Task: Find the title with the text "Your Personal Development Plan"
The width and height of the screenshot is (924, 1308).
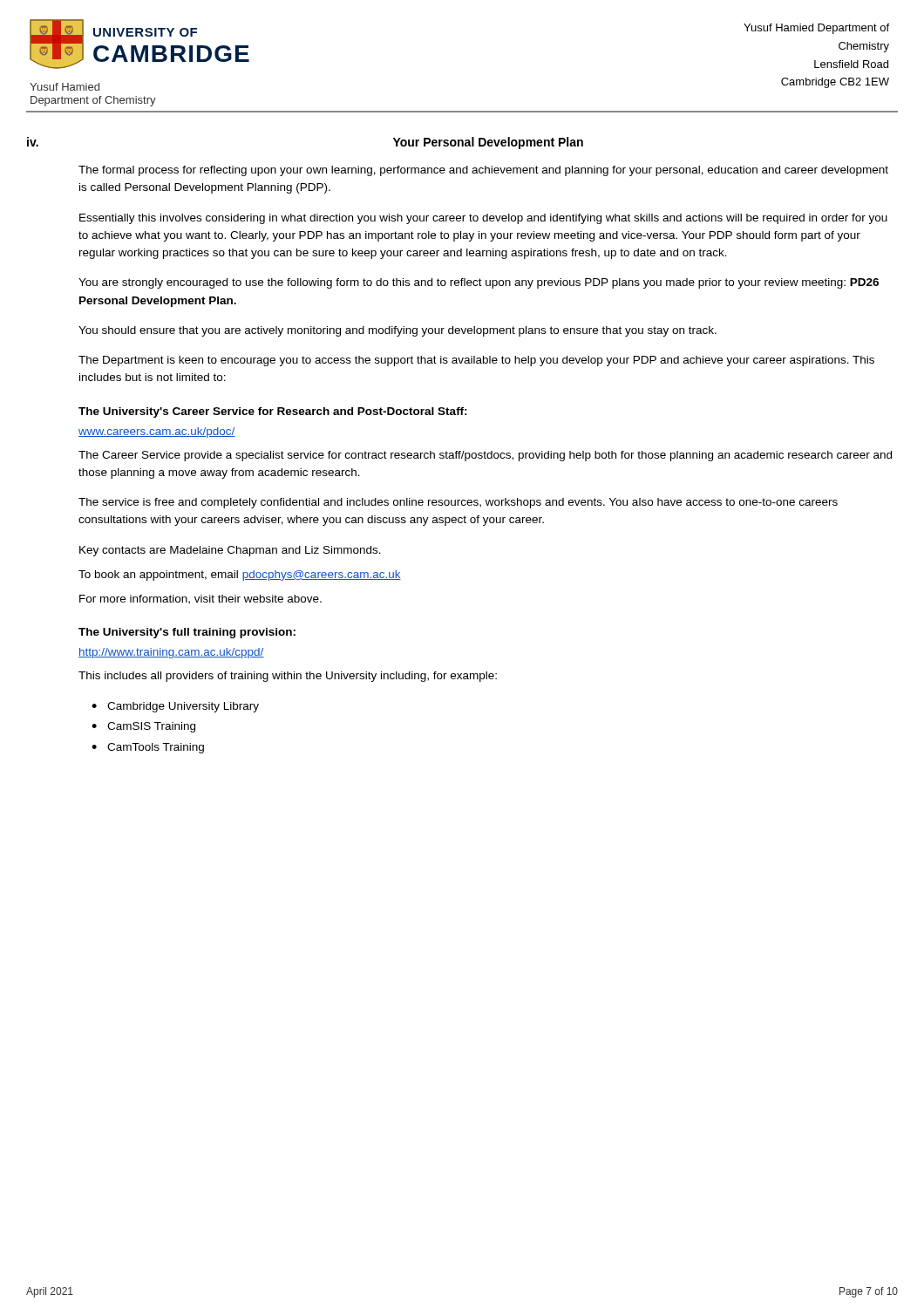Action: (x=488, y=142)
